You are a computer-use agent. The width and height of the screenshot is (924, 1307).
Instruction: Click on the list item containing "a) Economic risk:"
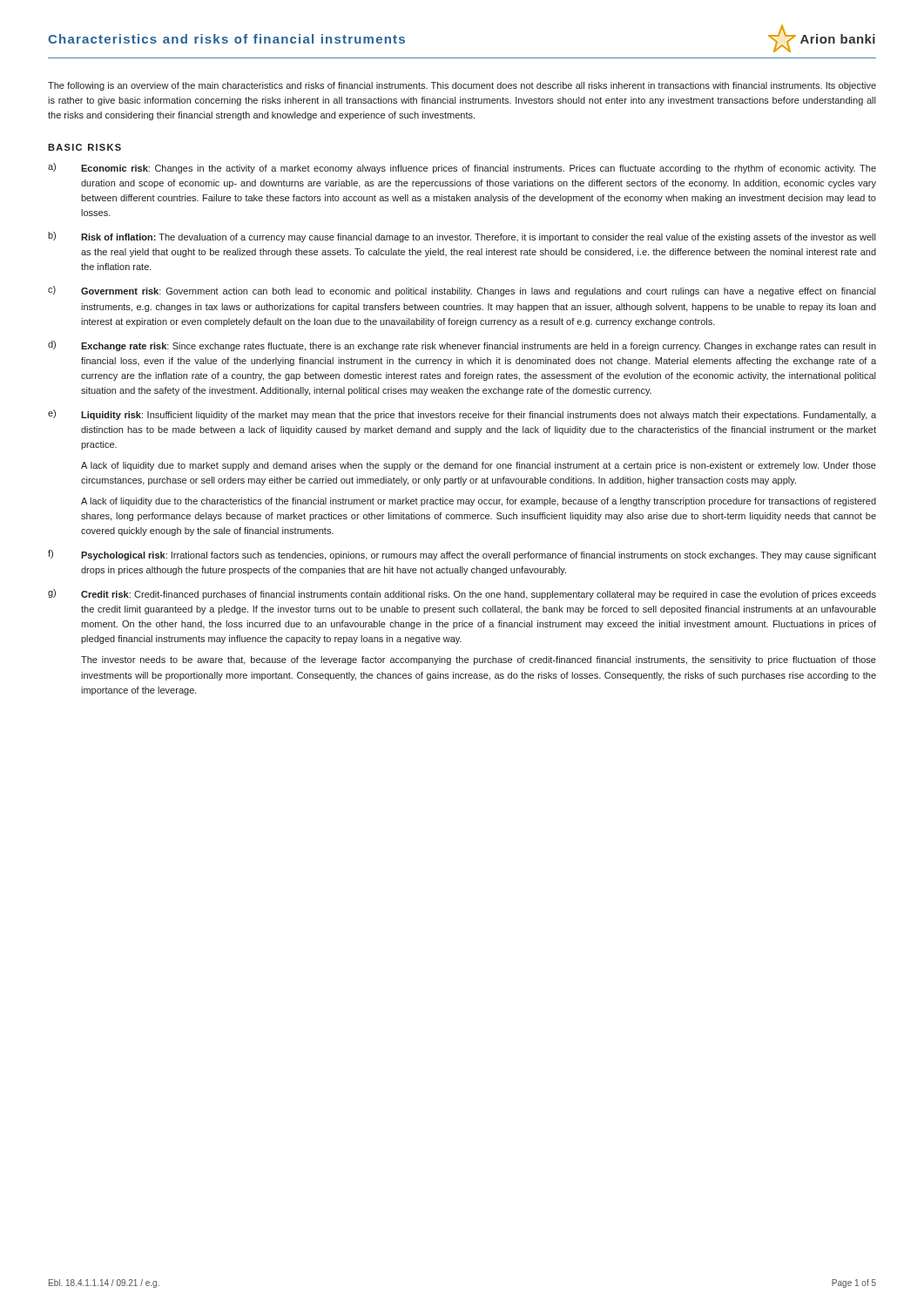click(x=462, y=191)
